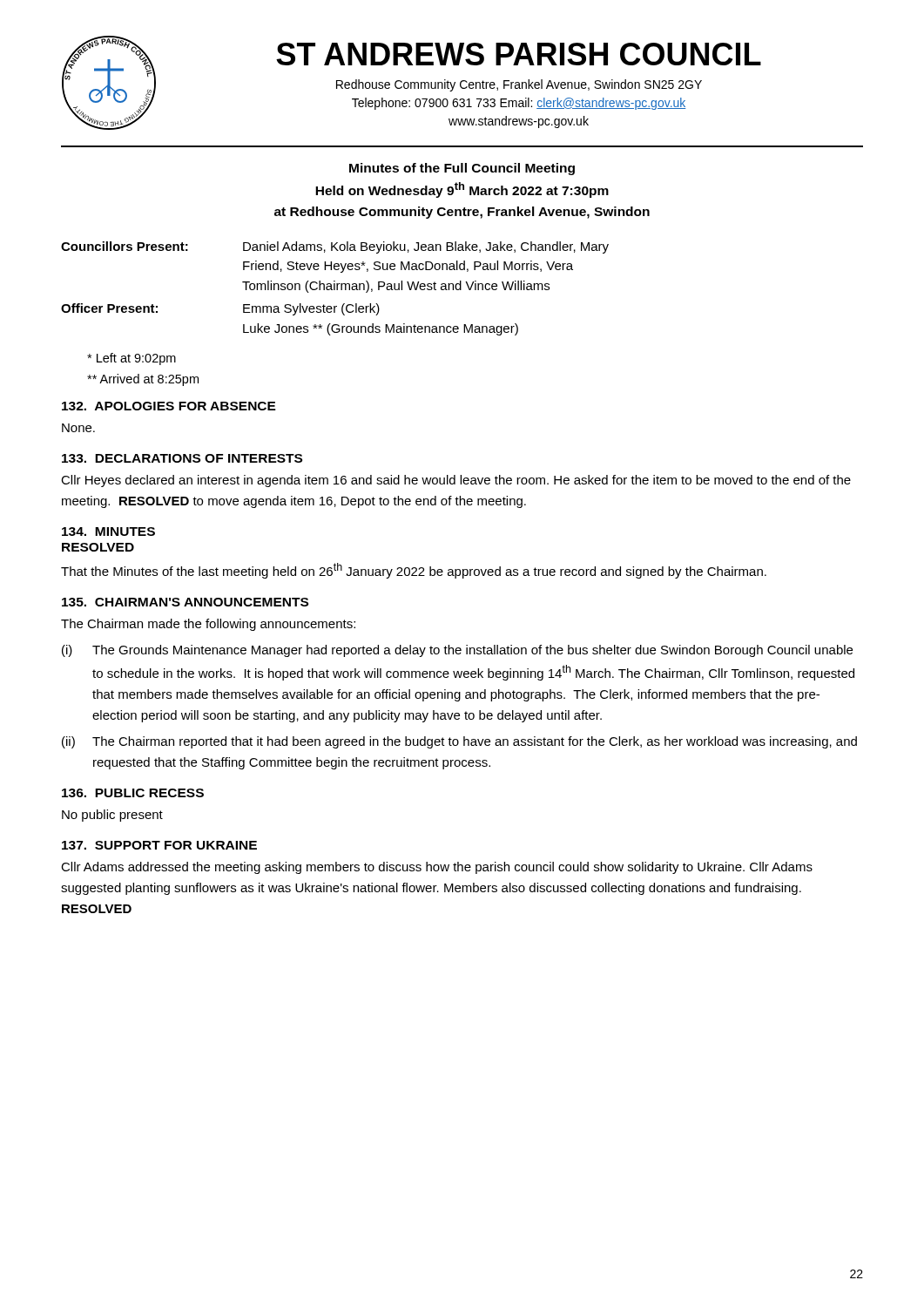Point to the text block starting "136. PUBLIC RECESS"

tap(133, 792)
